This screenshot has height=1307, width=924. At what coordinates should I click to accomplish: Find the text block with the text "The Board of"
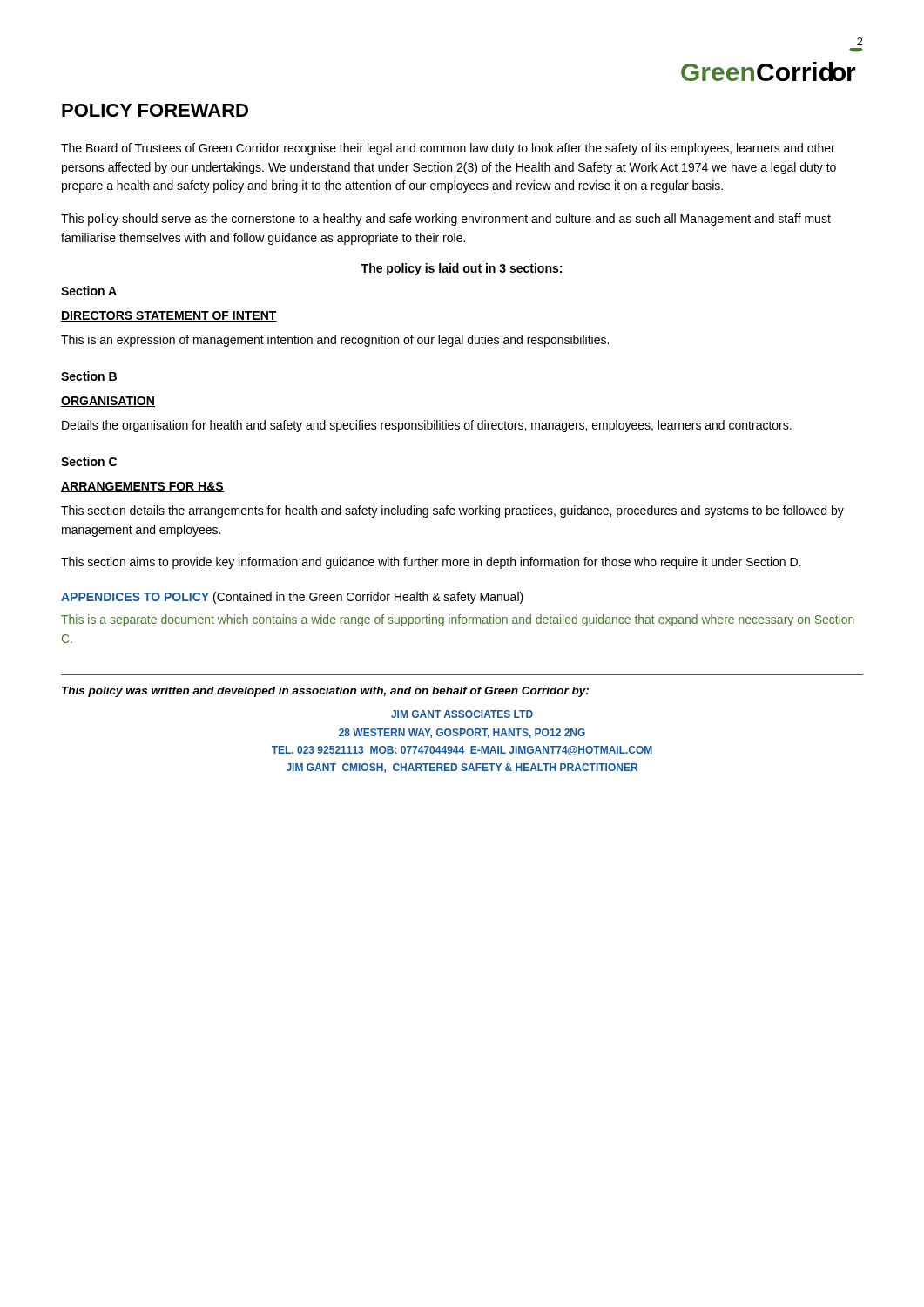click(449, 167)
